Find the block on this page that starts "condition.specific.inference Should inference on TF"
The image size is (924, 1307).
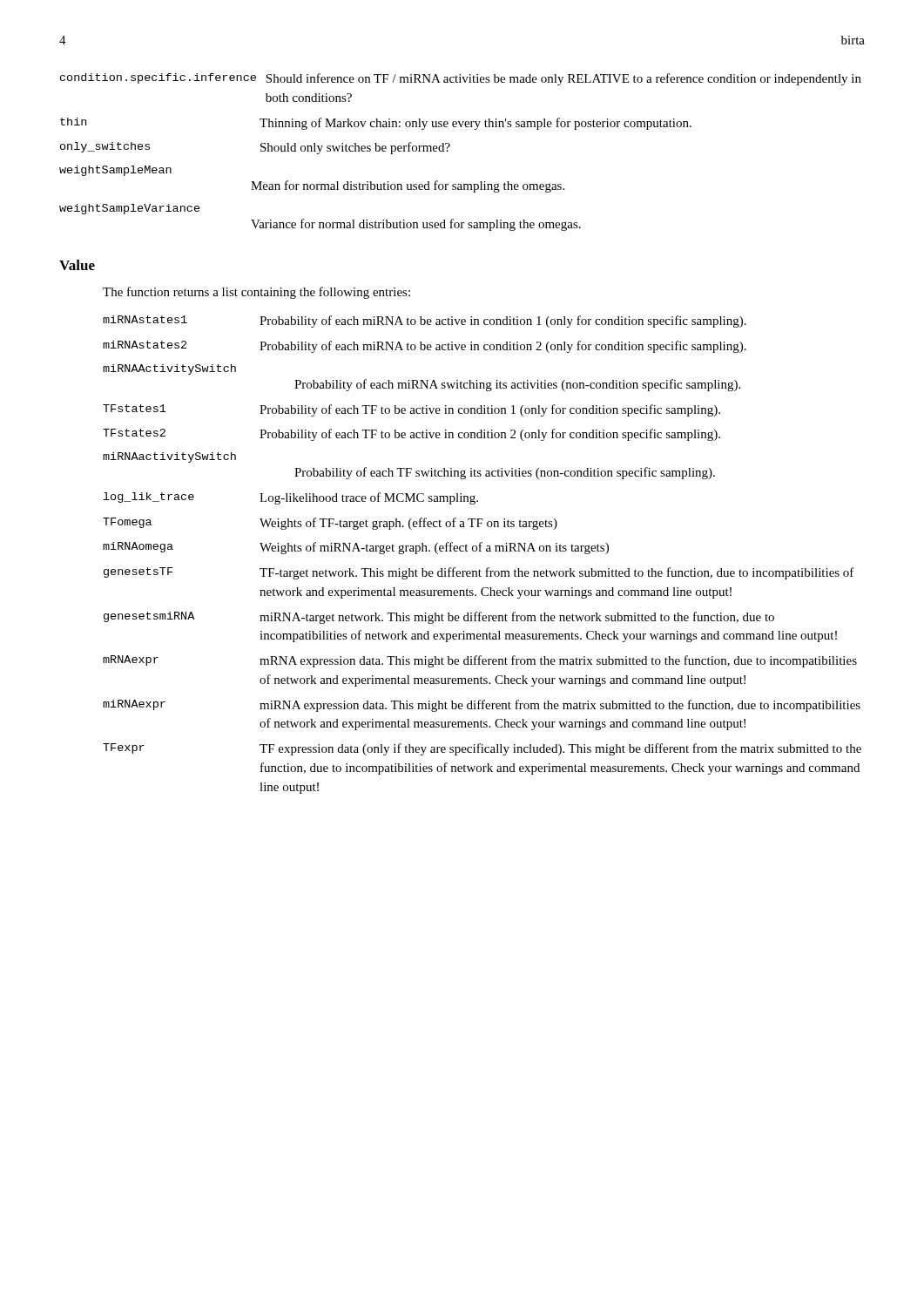point(462,89)
